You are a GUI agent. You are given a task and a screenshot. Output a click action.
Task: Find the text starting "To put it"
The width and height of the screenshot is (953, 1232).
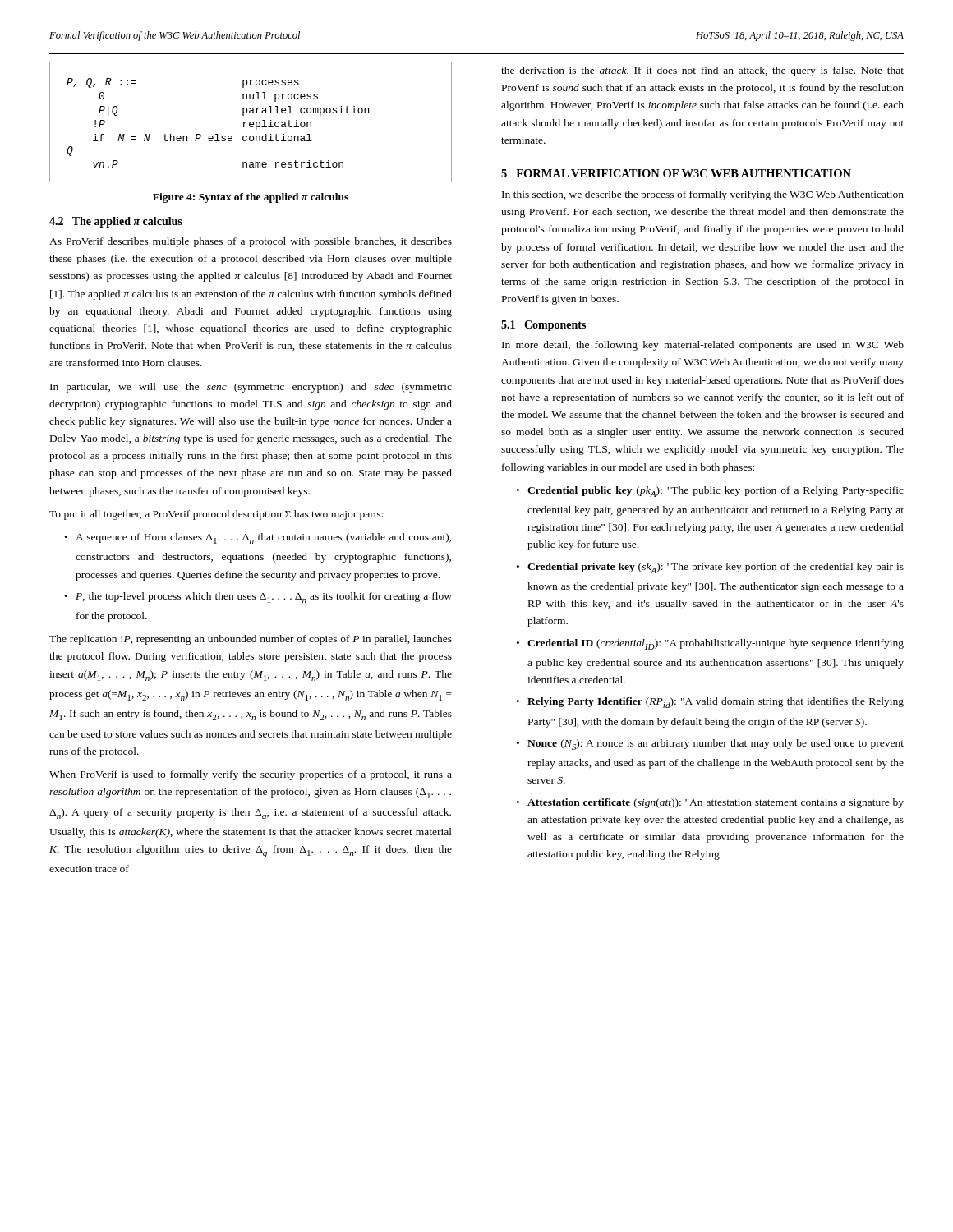(217, 514)
